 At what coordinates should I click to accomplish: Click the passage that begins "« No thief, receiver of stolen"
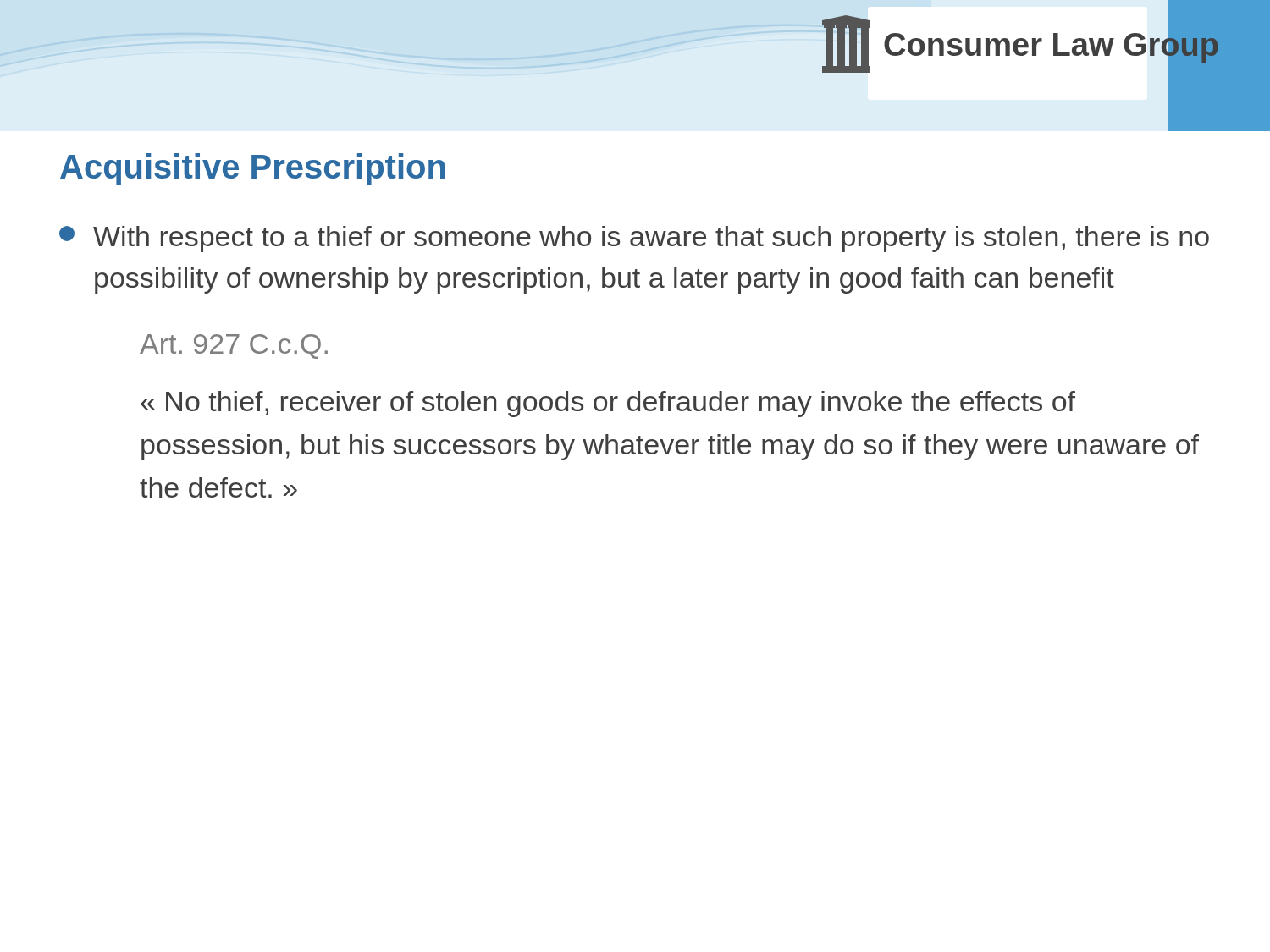(669, 444)
